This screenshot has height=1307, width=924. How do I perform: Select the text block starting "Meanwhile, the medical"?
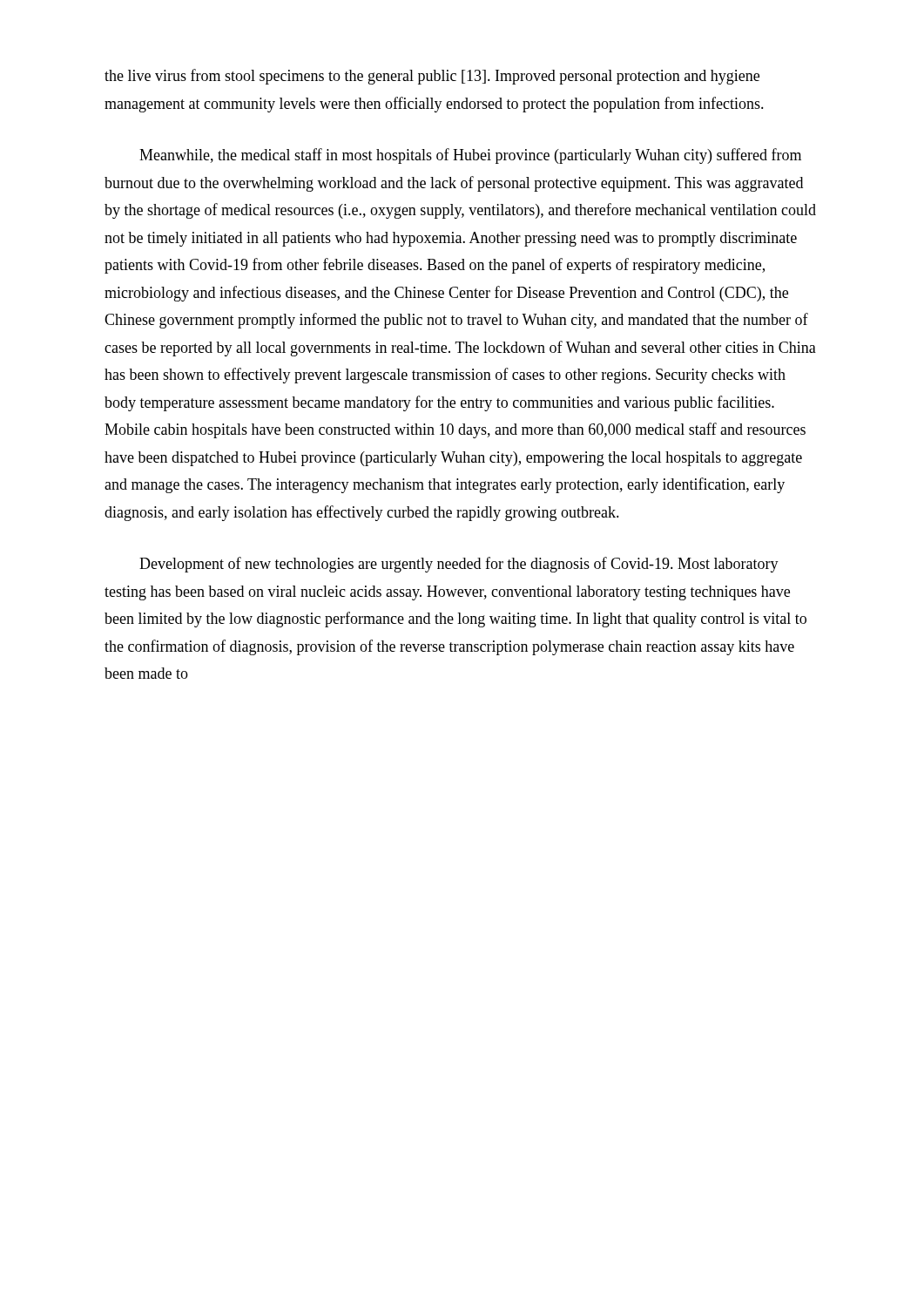(x=462, y=334)
